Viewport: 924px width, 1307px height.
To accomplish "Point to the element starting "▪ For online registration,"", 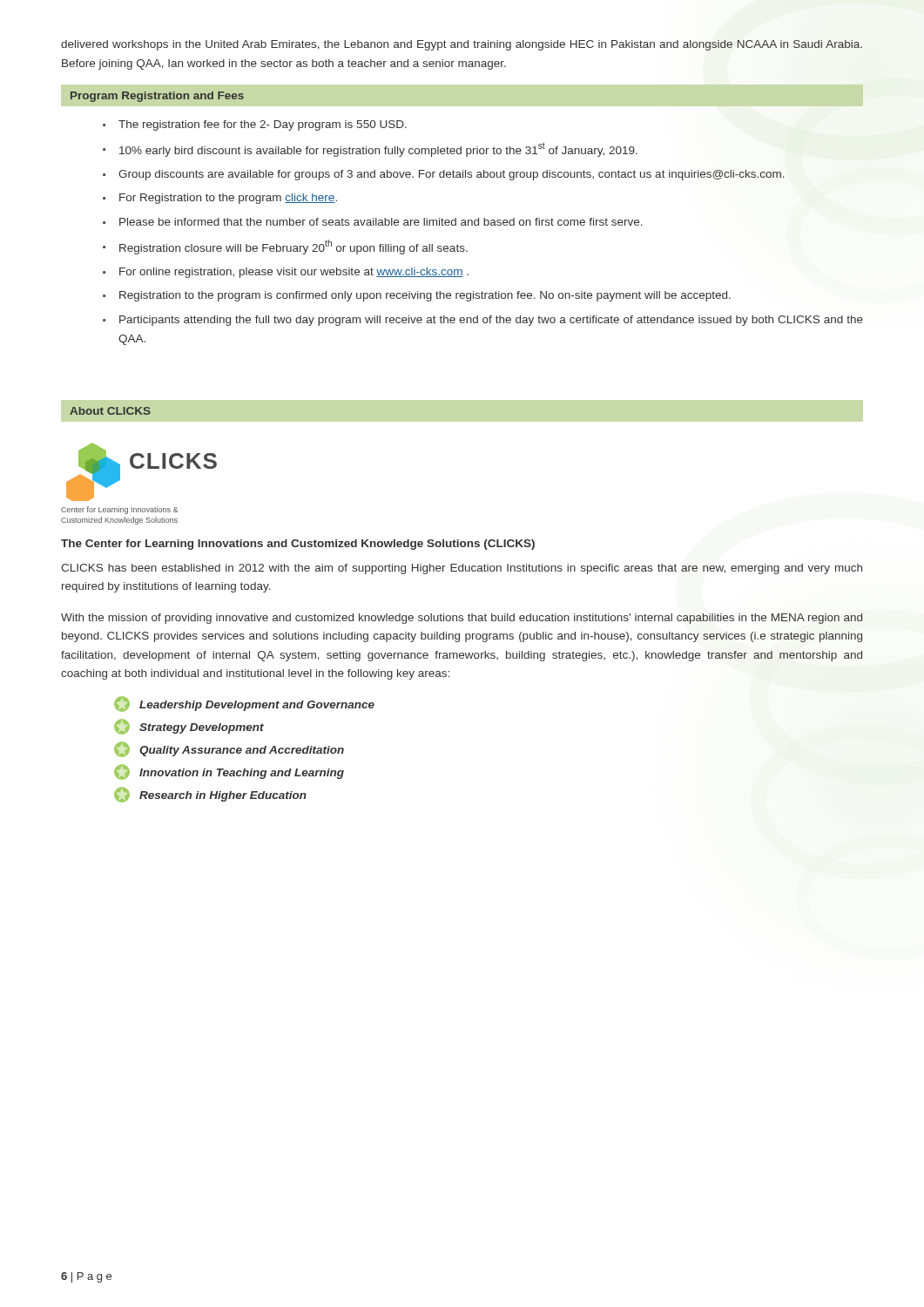I will 286,272.
